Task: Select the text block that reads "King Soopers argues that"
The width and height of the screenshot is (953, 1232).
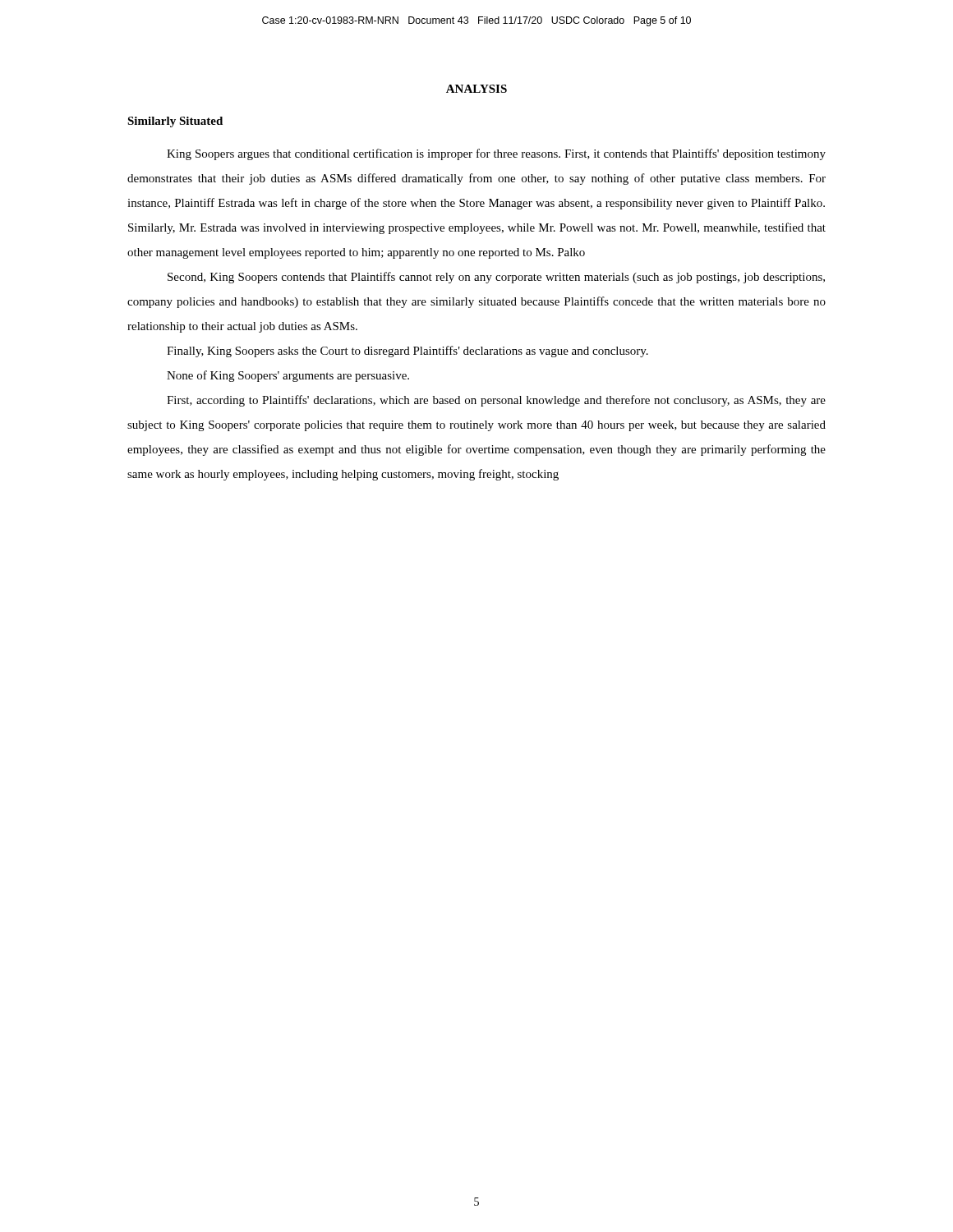Action: click(x=476, y=203)
